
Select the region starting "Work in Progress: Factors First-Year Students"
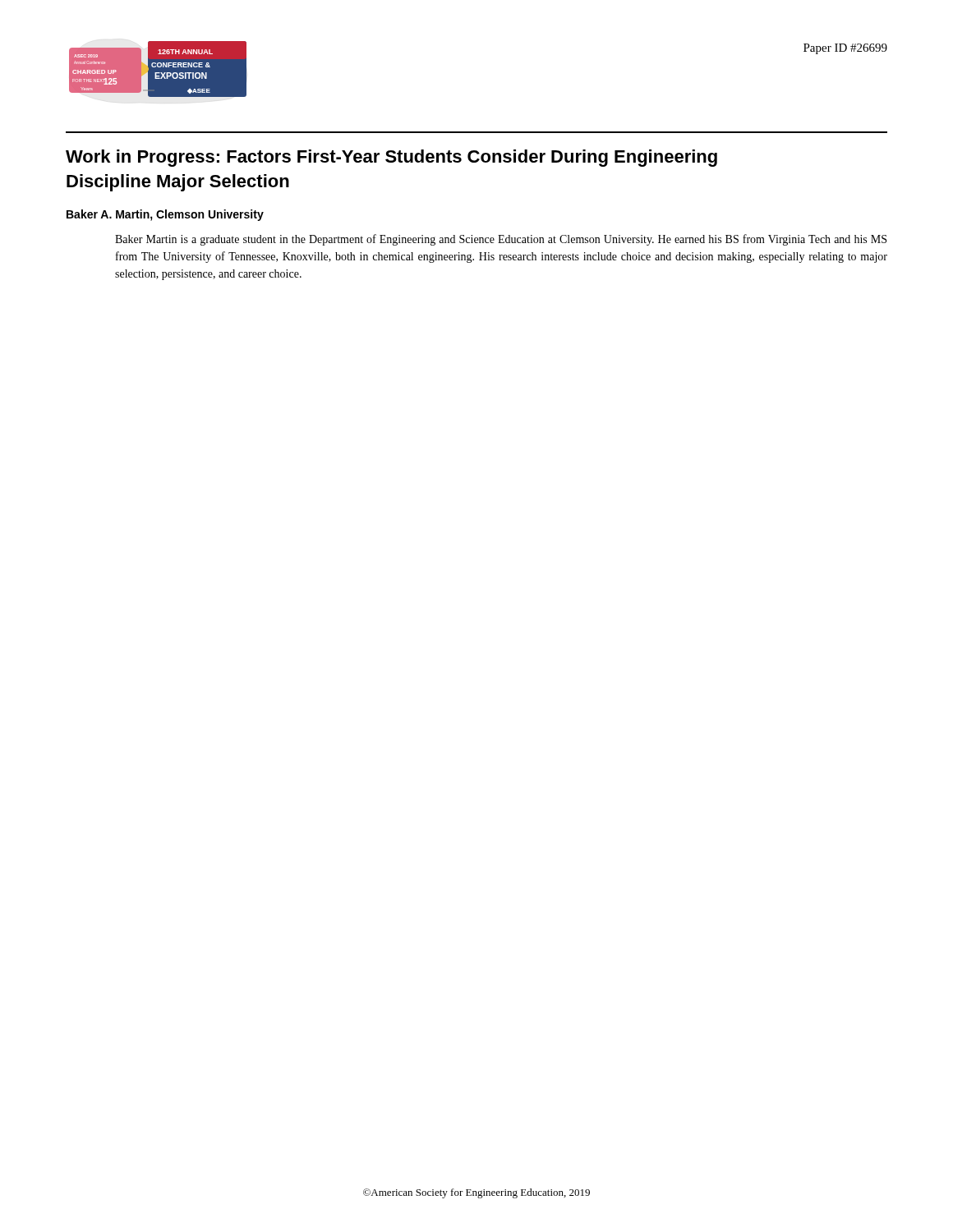pos(392,169)
